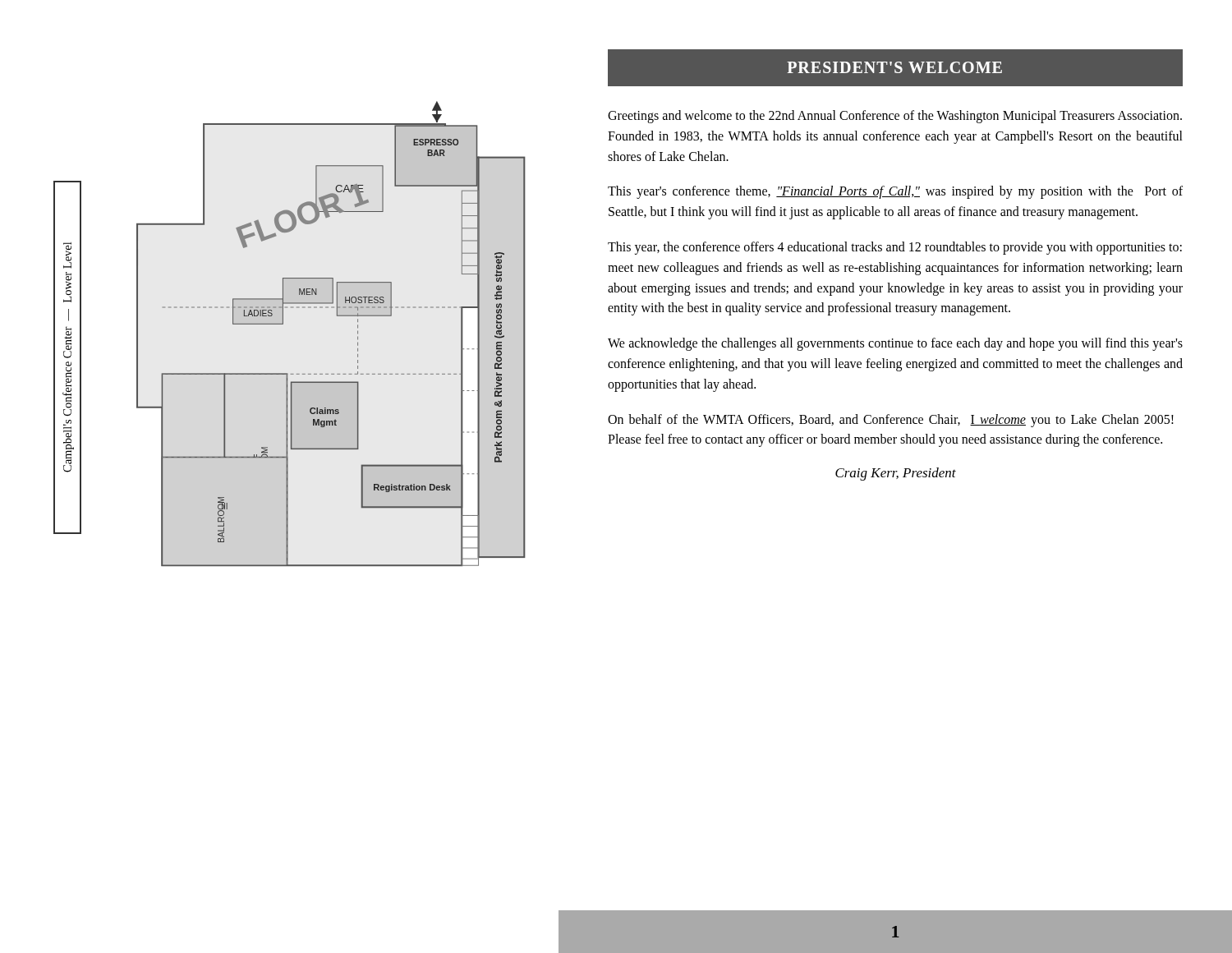This screenshot has height=953, width=1232.
Task: Find the map
Action: pos(292,394)
